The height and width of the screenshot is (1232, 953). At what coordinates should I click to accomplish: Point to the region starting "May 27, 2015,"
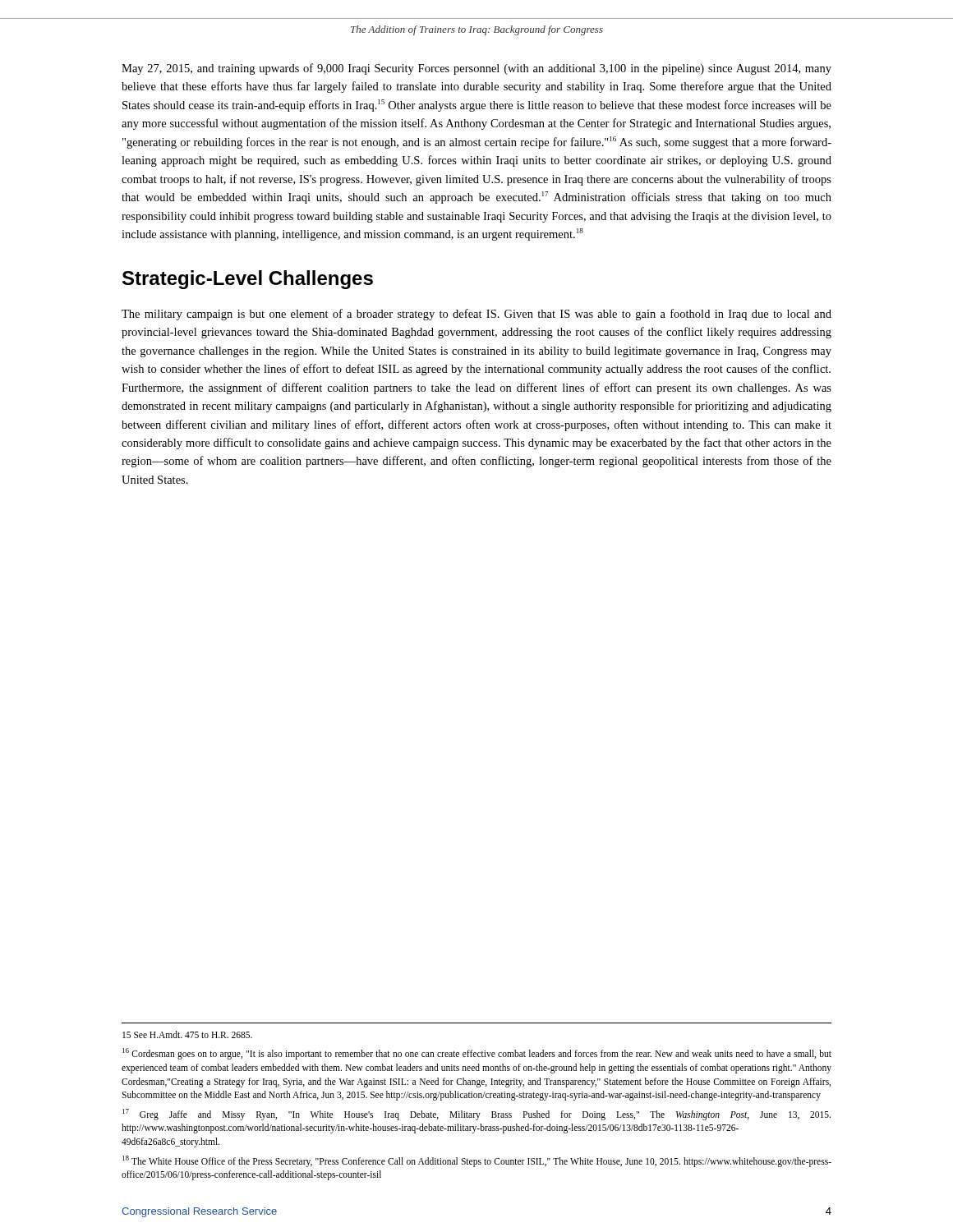[x=476, y=151]
